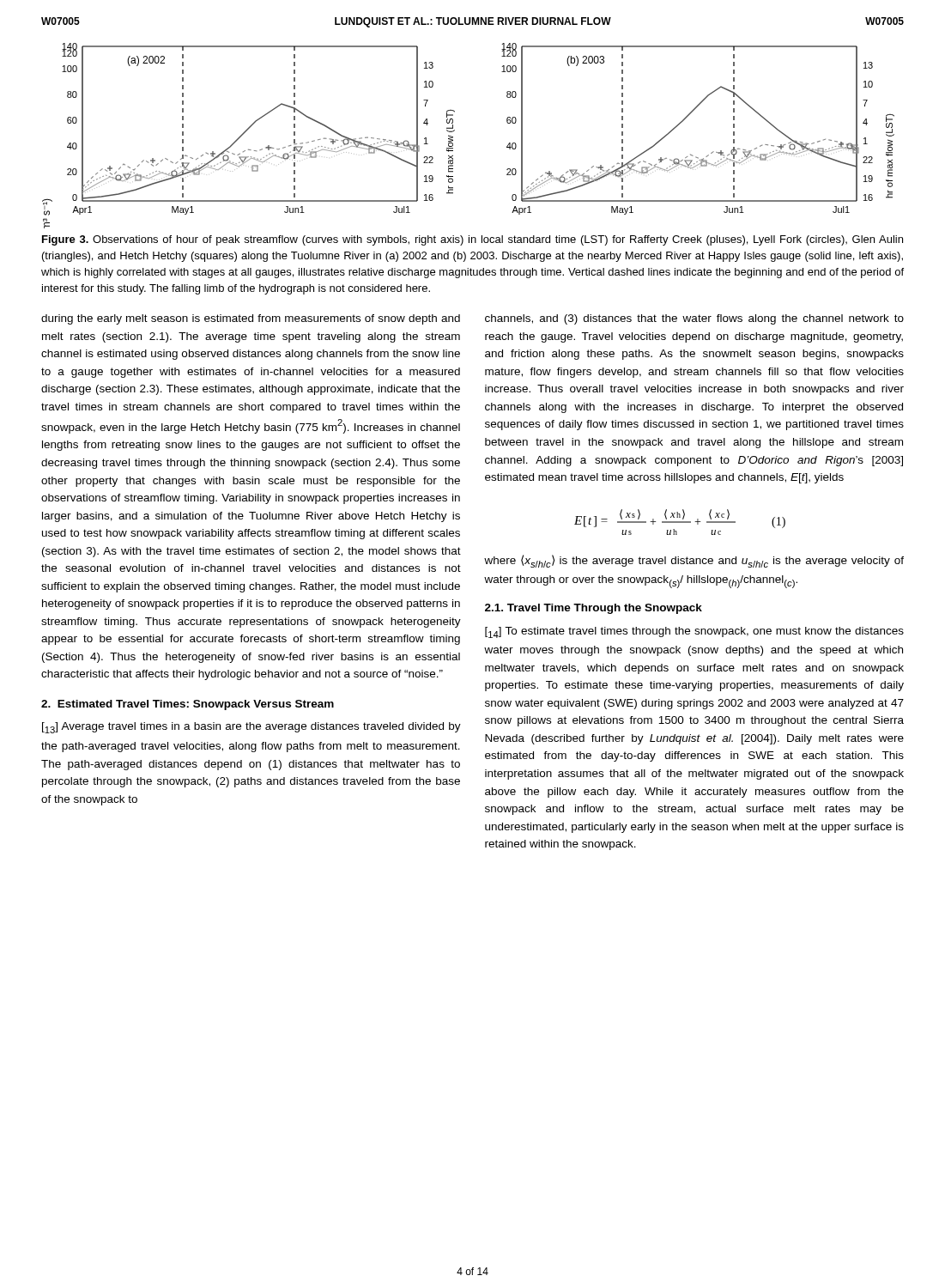Find the text block with the text "channels, and (3) distances that"
Image resolution: width=945 pixels, height=1288 pixels.
(x=694, y=398)
